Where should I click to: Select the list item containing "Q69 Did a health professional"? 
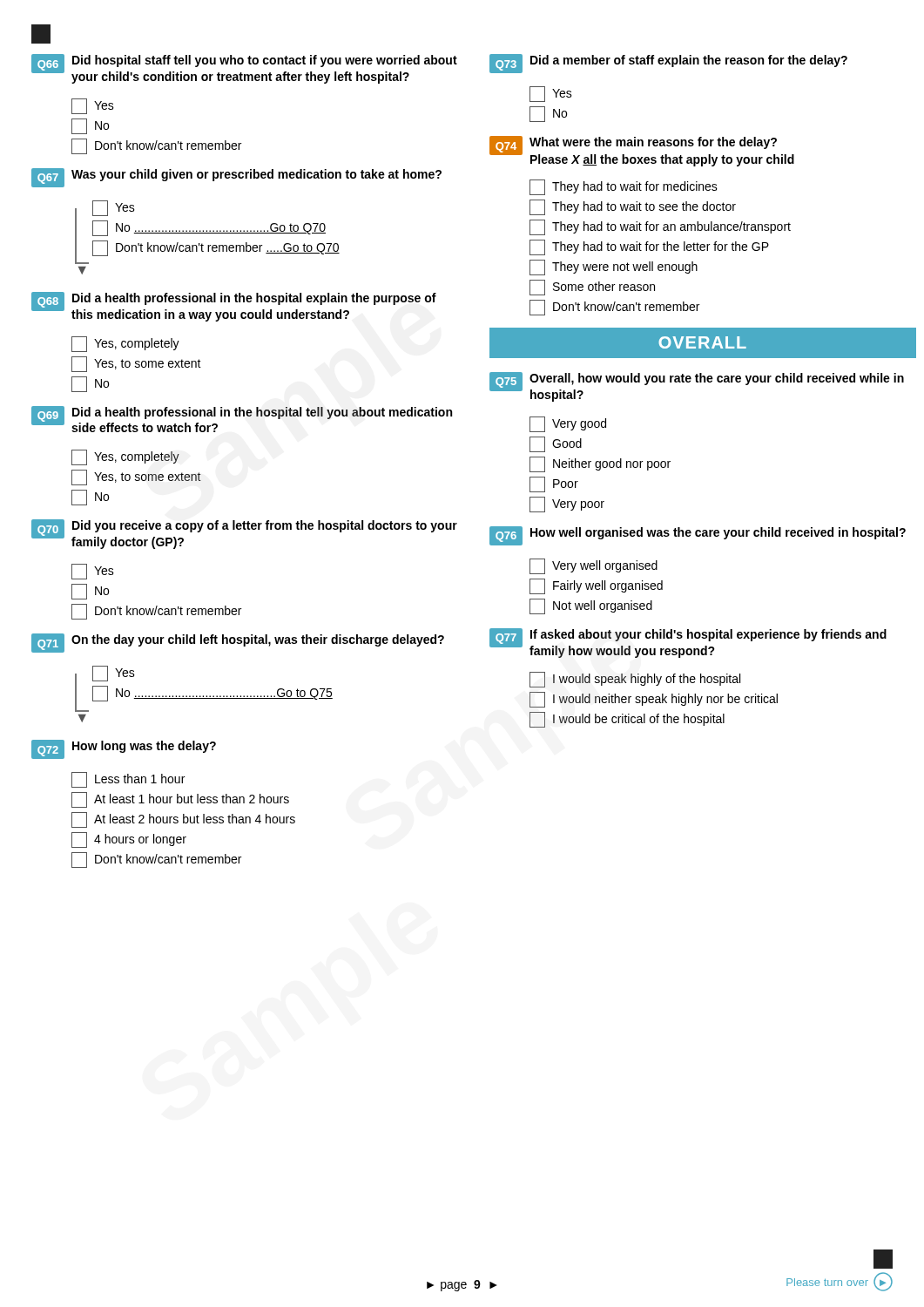tap(242, 419)
